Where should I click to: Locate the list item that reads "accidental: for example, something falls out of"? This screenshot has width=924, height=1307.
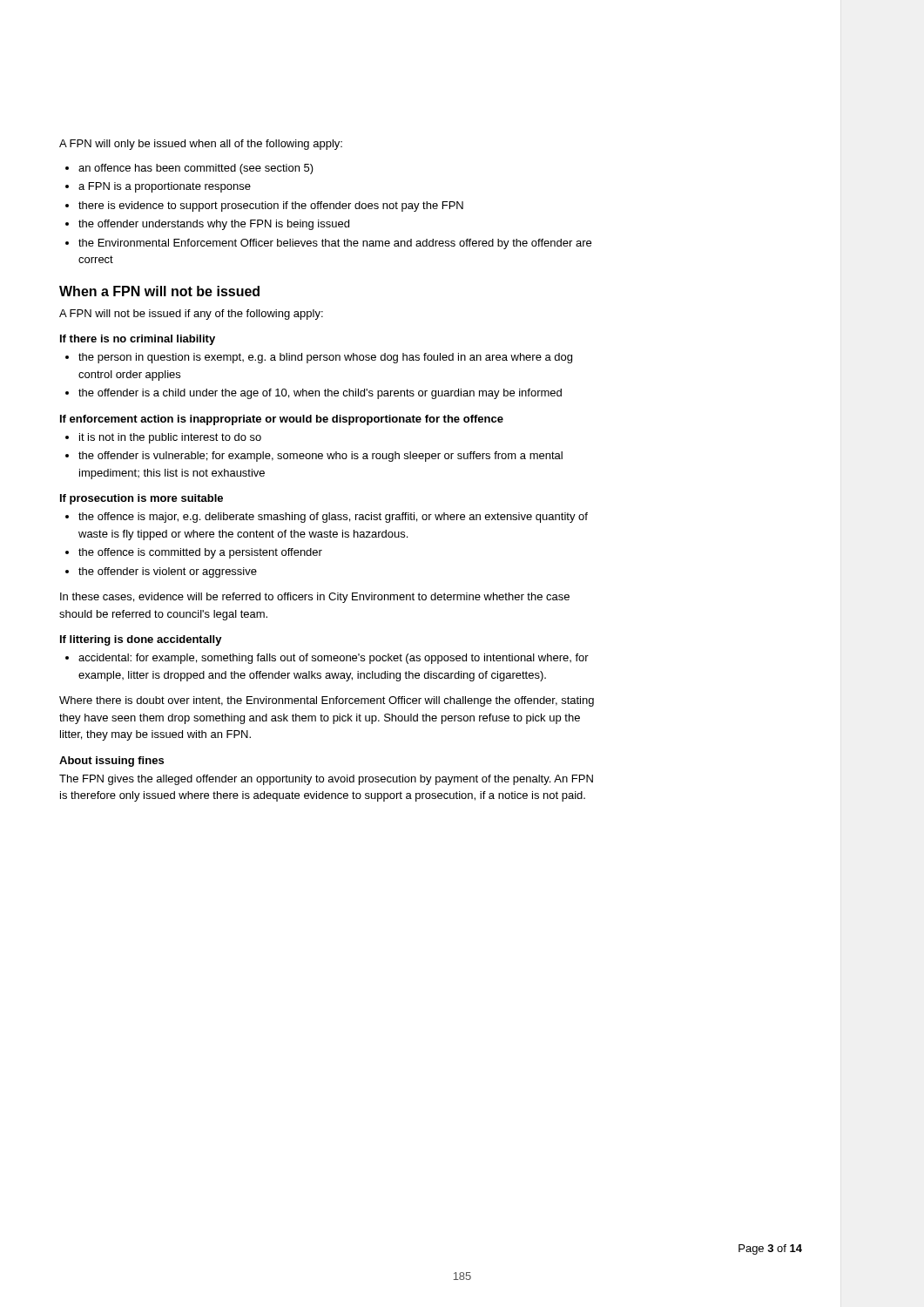point(339,666)
